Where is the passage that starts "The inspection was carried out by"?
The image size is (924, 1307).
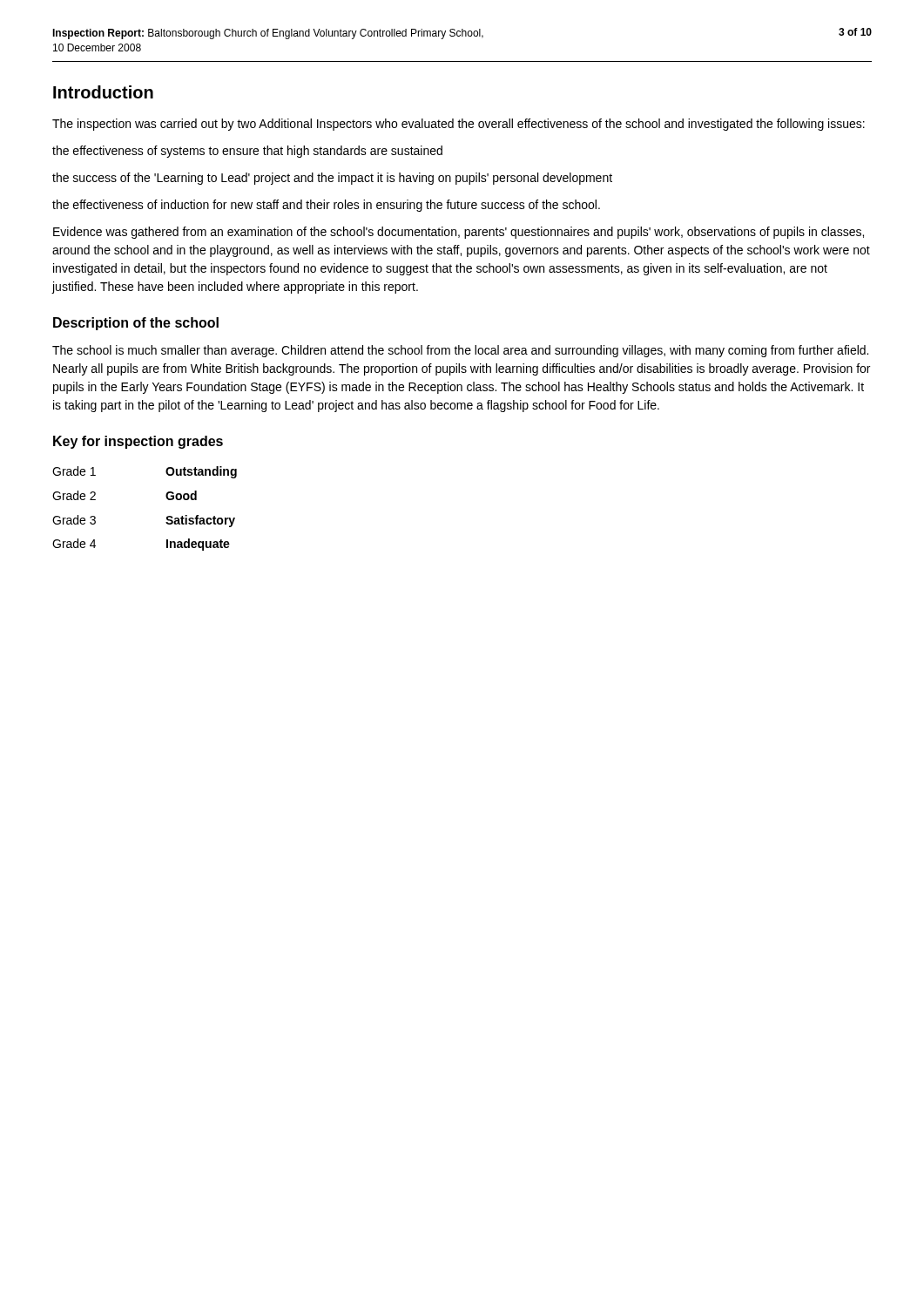(459, 124)
